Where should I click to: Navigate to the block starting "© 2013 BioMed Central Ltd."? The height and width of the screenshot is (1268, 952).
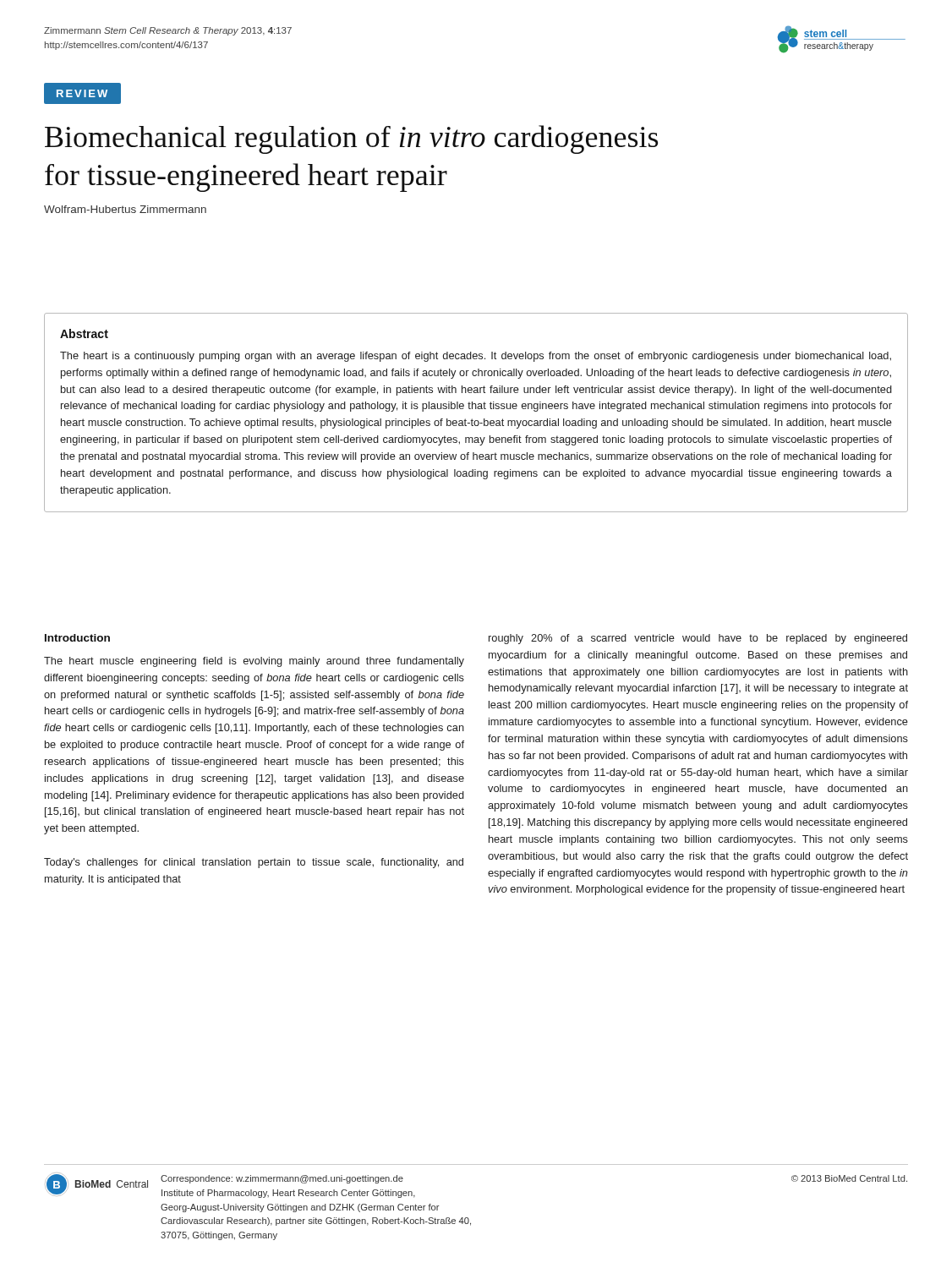(x=850, y=1178)
